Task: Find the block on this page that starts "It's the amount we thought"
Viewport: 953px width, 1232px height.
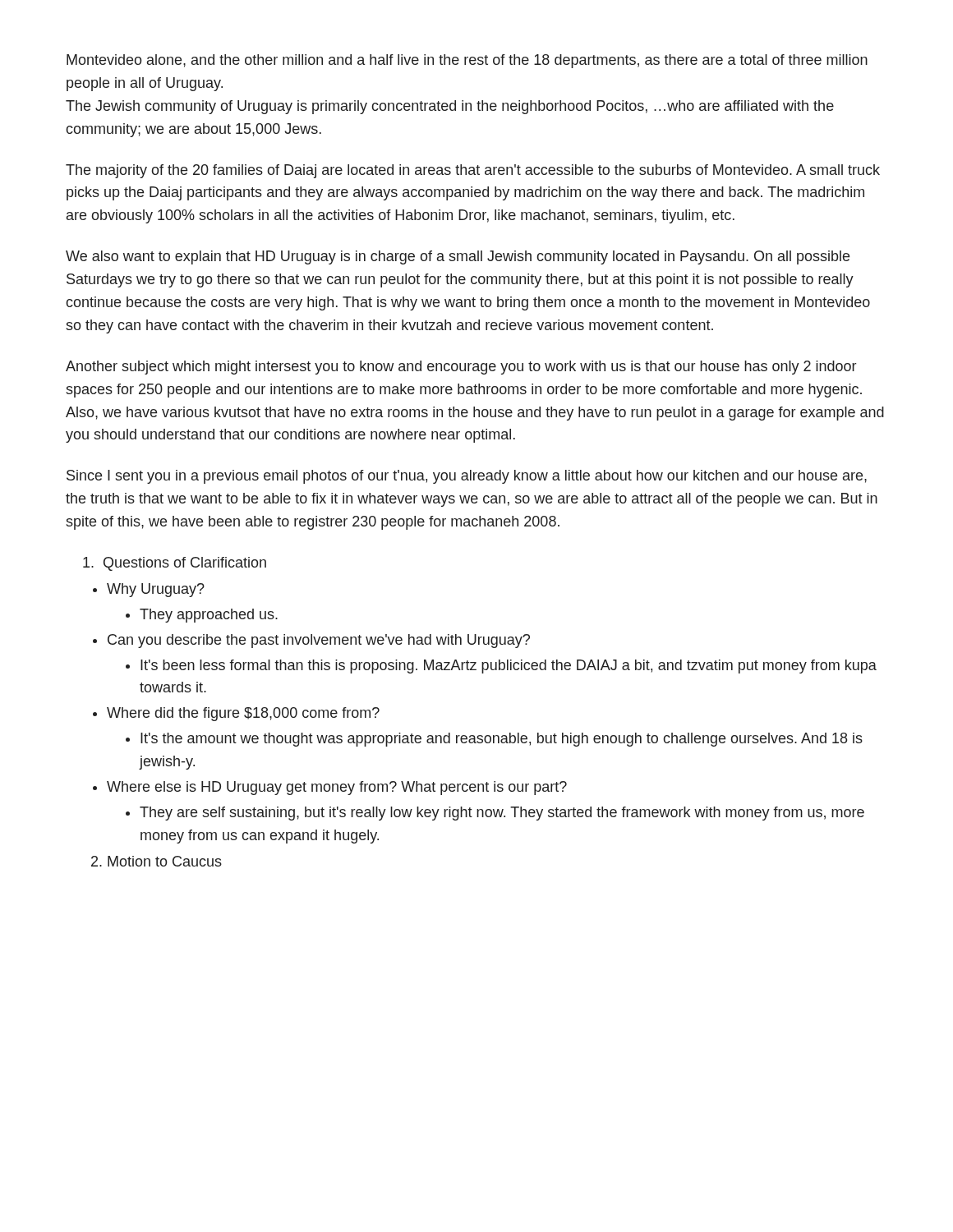Action: click(x=501, y=750)
